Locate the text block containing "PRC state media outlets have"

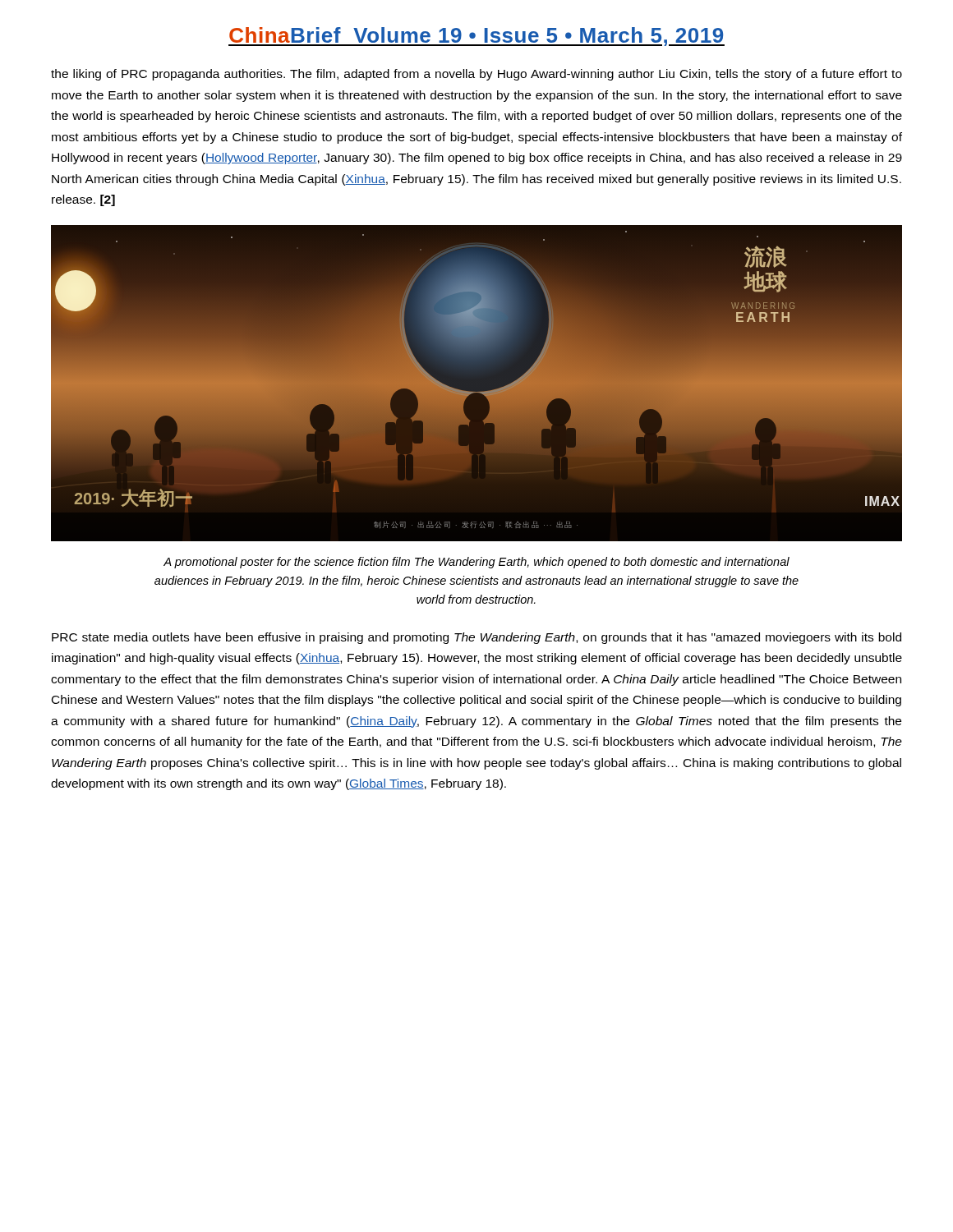[476, 710]
